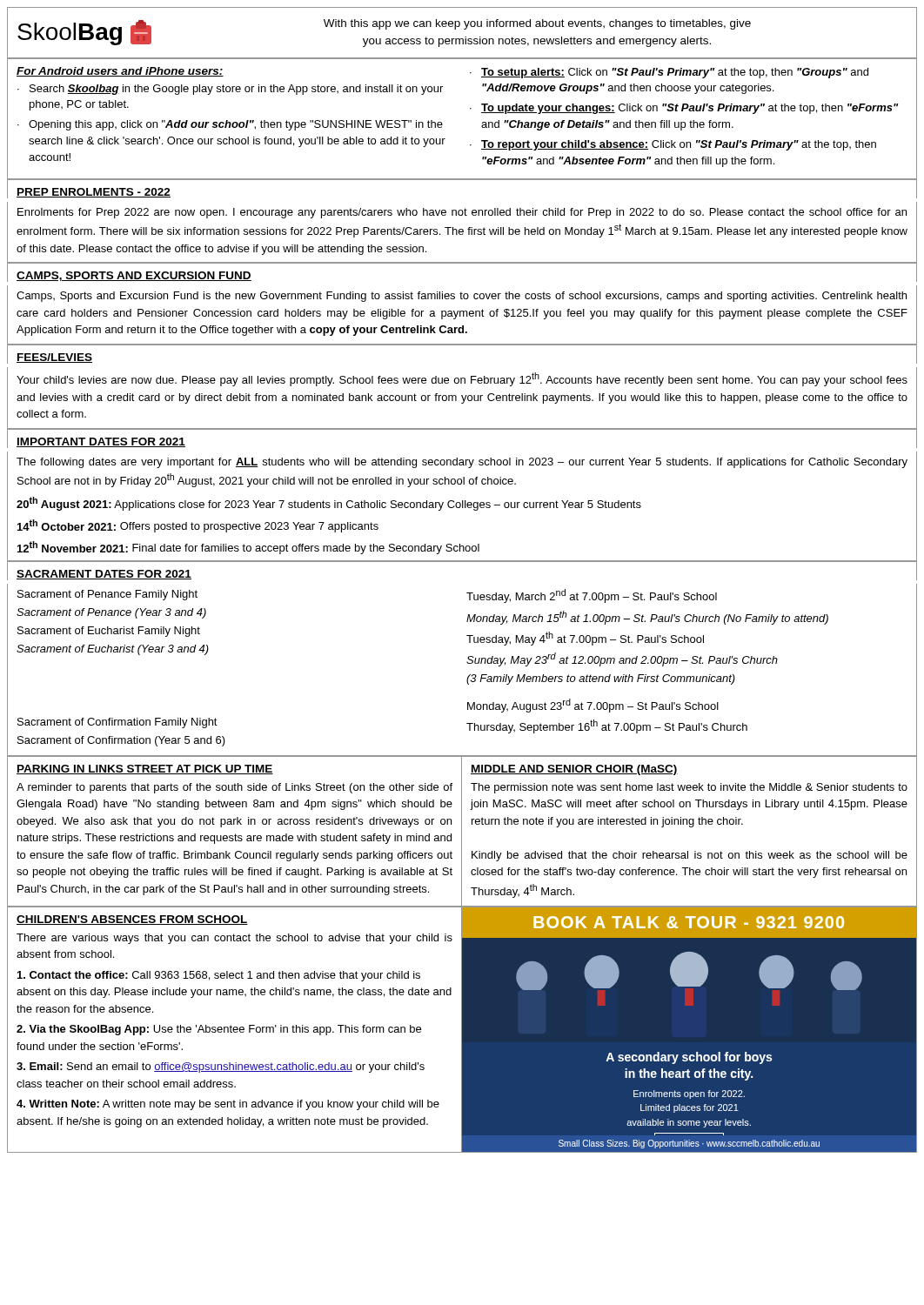Select the text block with the text "For Android users and iPhone users: ·"
The height and width of the screenshot is (1305, 924).
pos(121,73)
